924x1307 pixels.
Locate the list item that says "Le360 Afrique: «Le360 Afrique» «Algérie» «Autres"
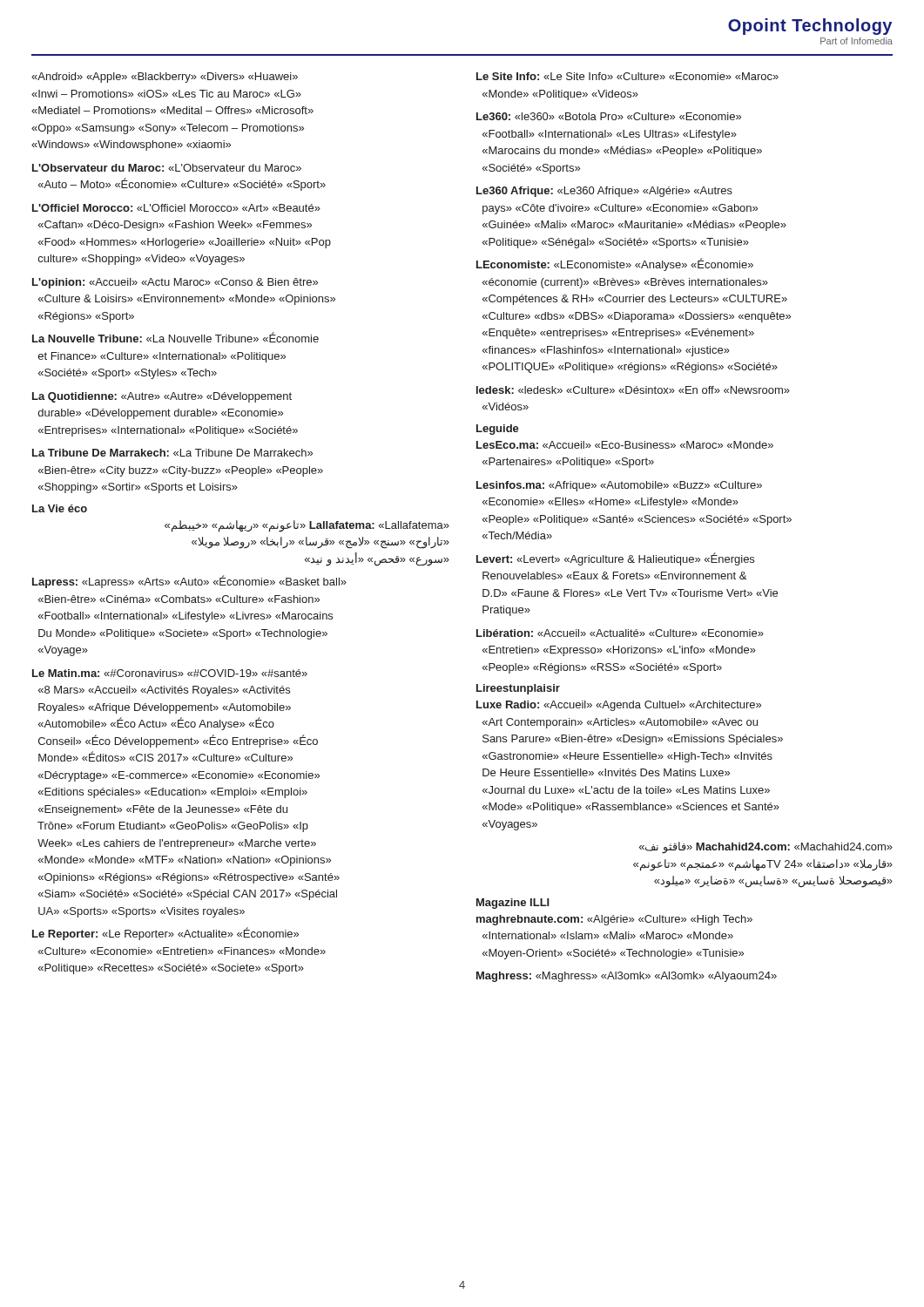(x=631, y=216)
